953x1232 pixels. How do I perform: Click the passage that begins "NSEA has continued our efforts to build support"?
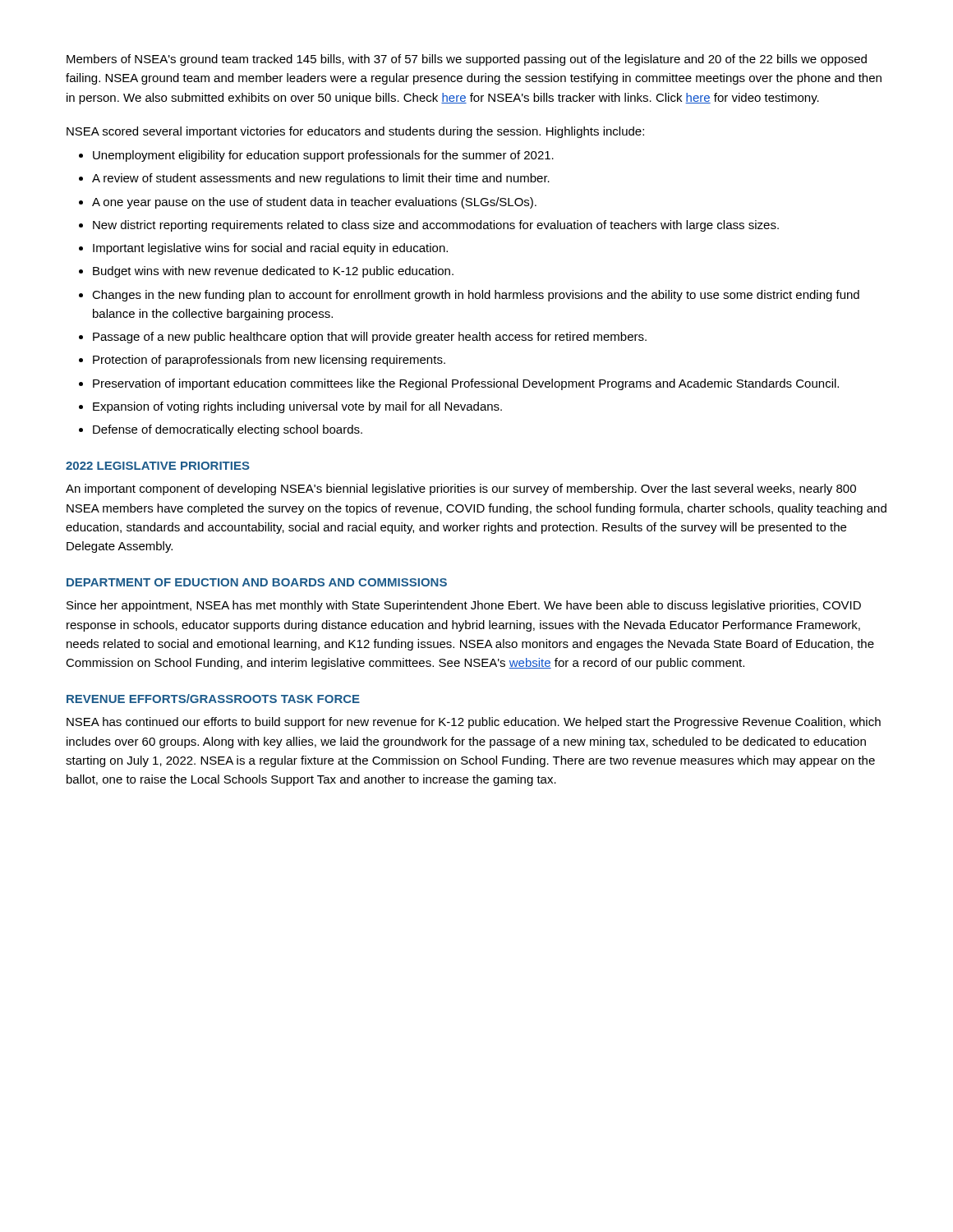coord(473,750)
